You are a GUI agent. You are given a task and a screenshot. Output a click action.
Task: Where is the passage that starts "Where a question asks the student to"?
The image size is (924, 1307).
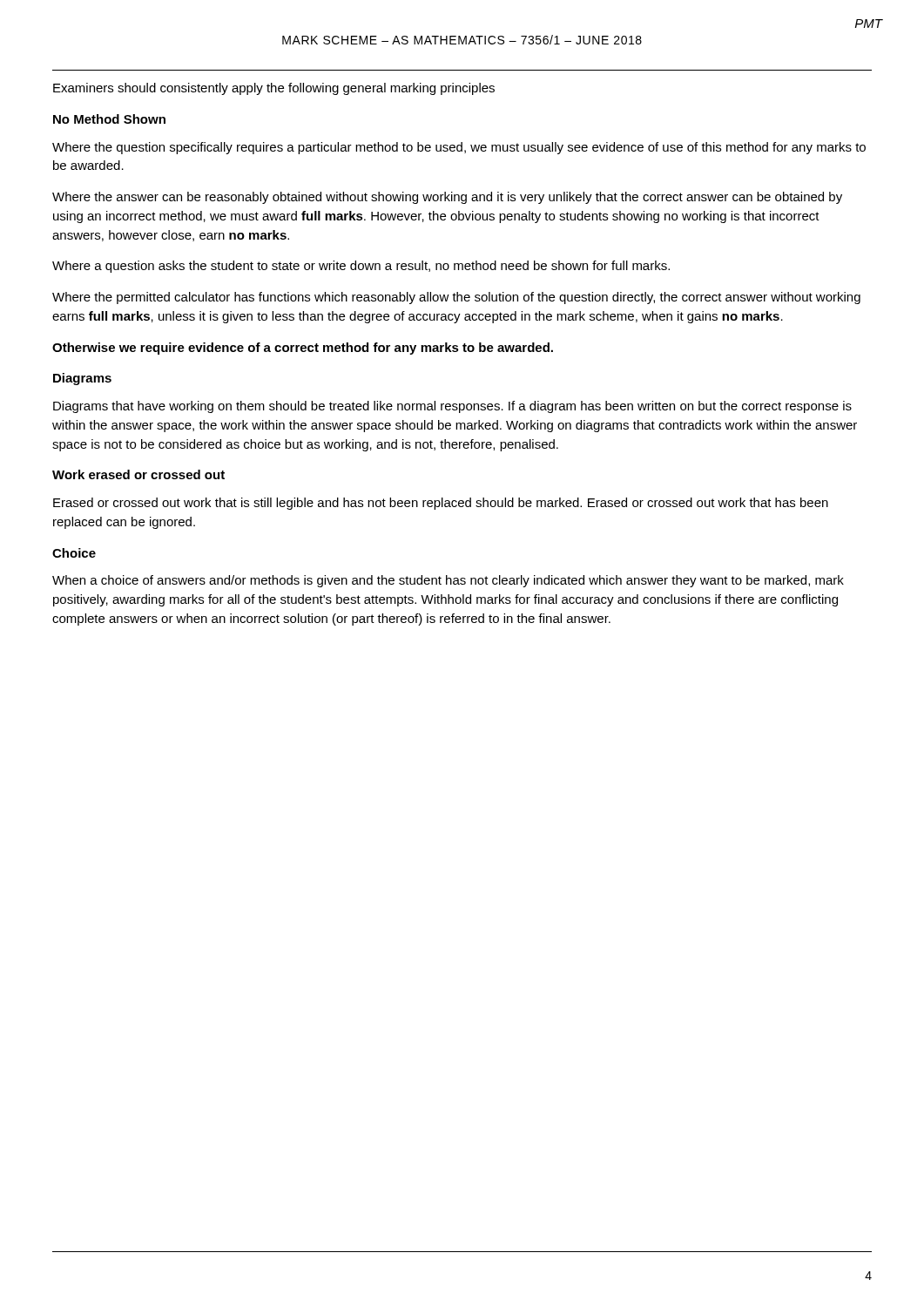tap(362, 266)
